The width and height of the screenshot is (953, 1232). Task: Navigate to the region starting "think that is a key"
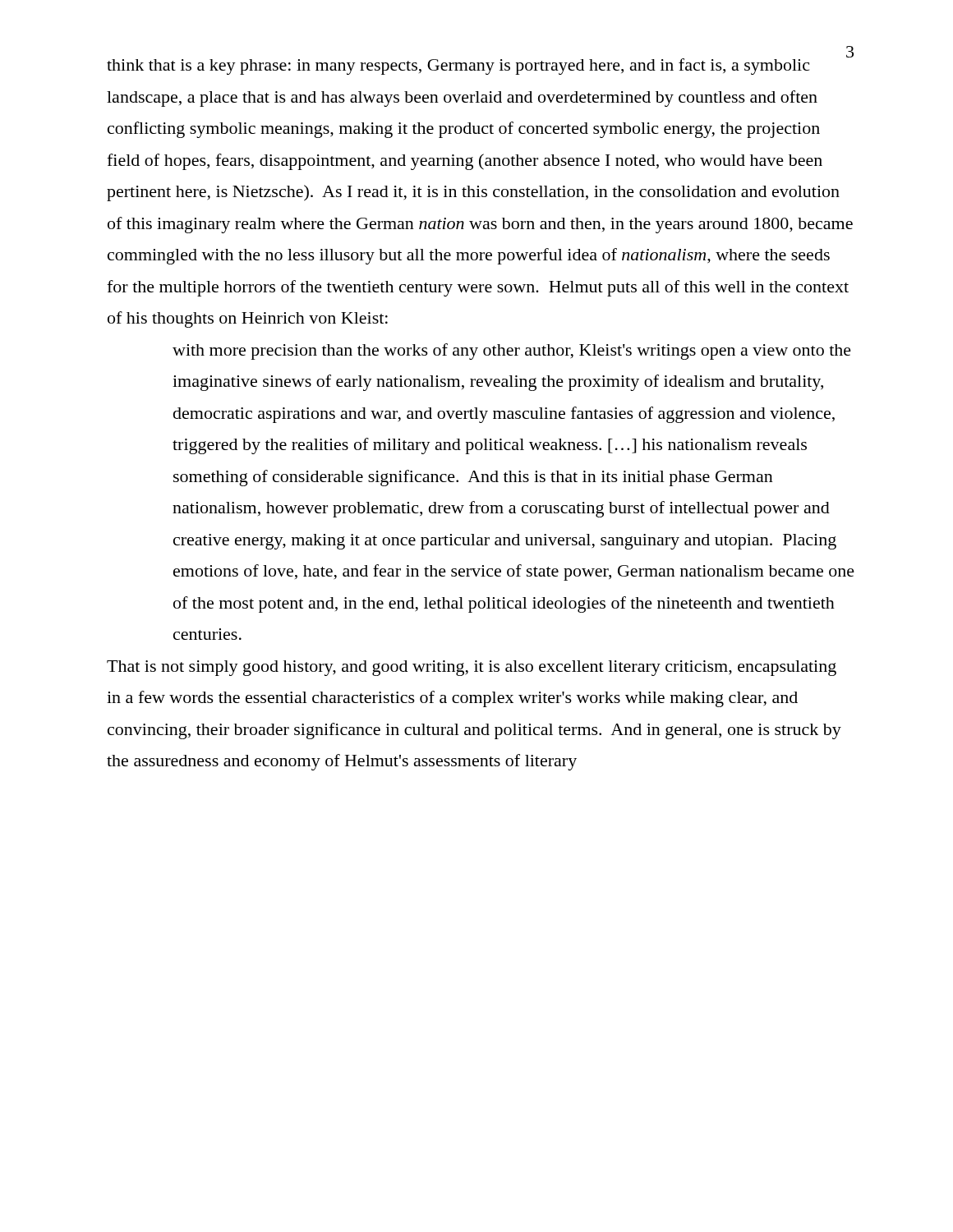click(x=481, y=192)
